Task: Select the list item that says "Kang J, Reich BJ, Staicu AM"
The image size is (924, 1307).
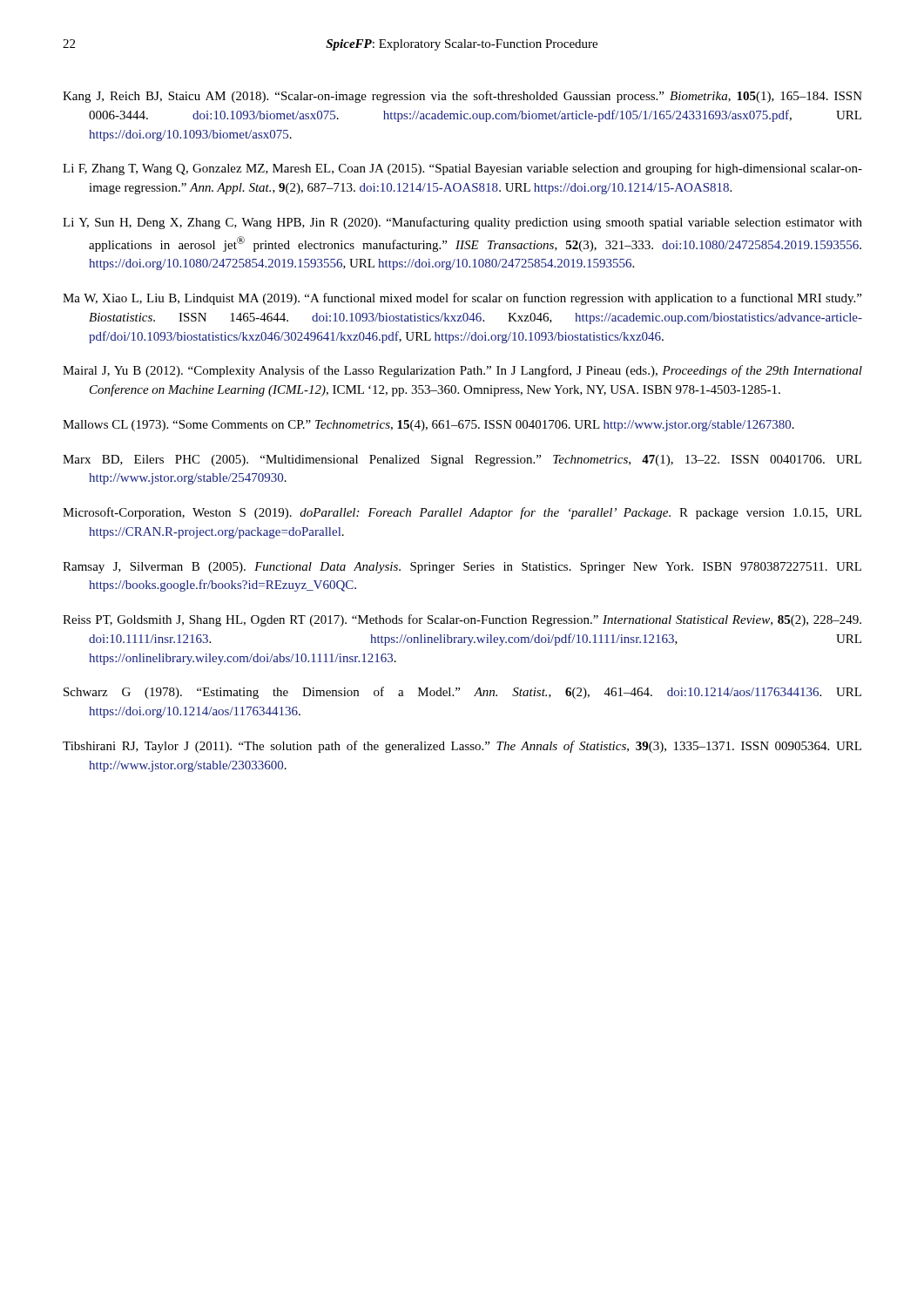Action: 462,115
